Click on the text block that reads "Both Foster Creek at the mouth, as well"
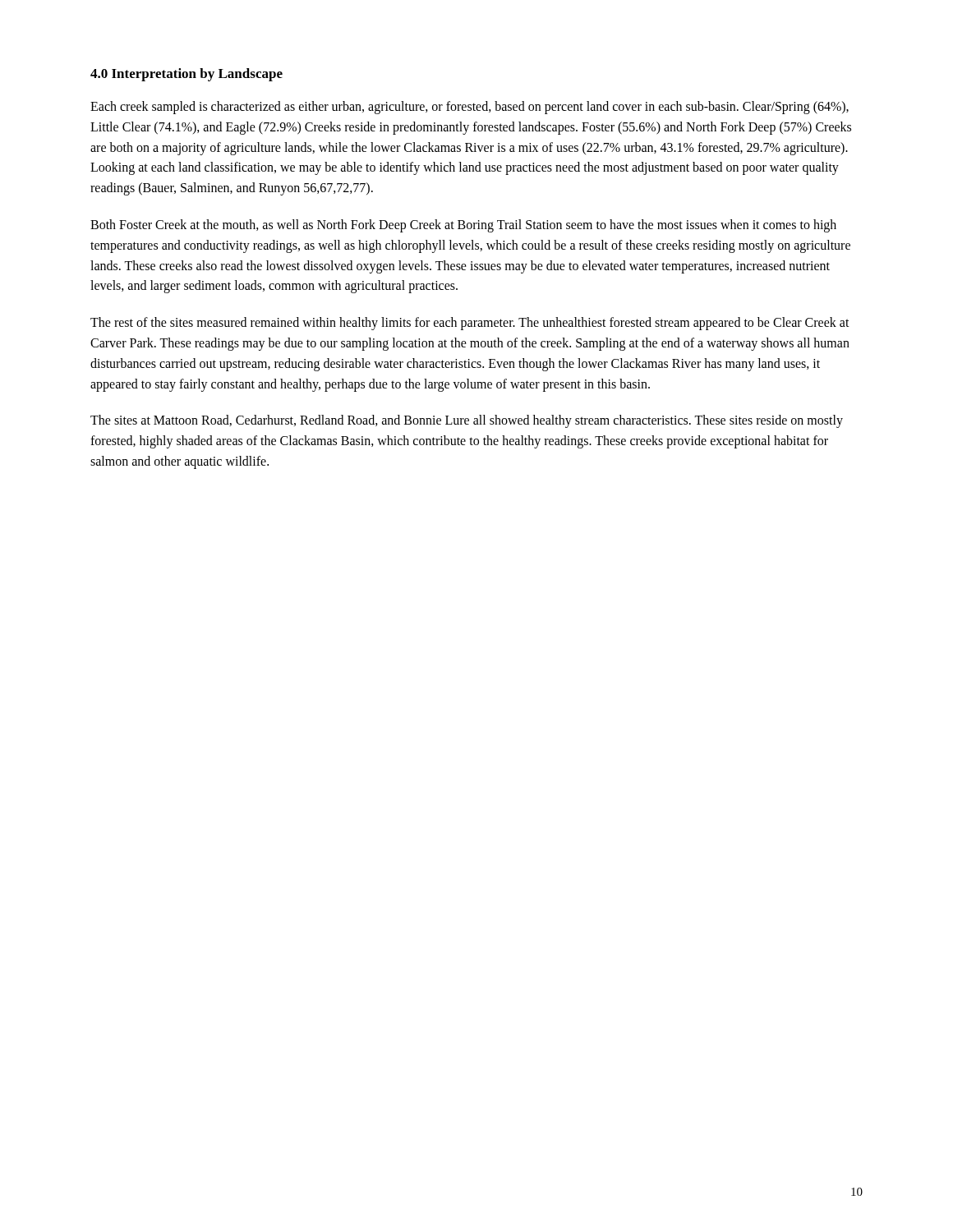This screenshot has height=1232, width=953. pos(471,255)
